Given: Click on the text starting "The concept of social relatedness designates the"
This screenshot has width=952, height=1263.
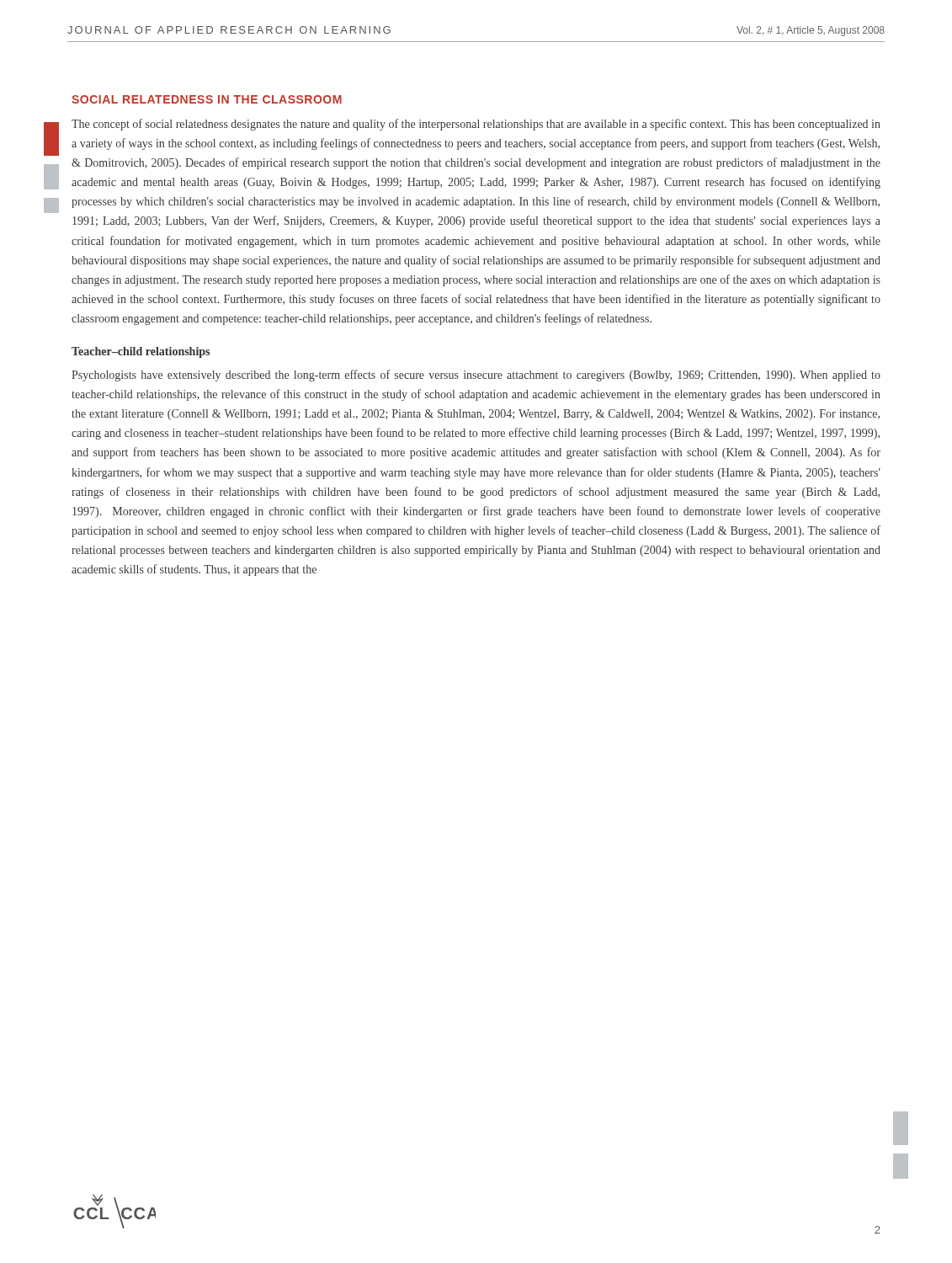Looking at the screenshot, I should (x=476, y=221).
